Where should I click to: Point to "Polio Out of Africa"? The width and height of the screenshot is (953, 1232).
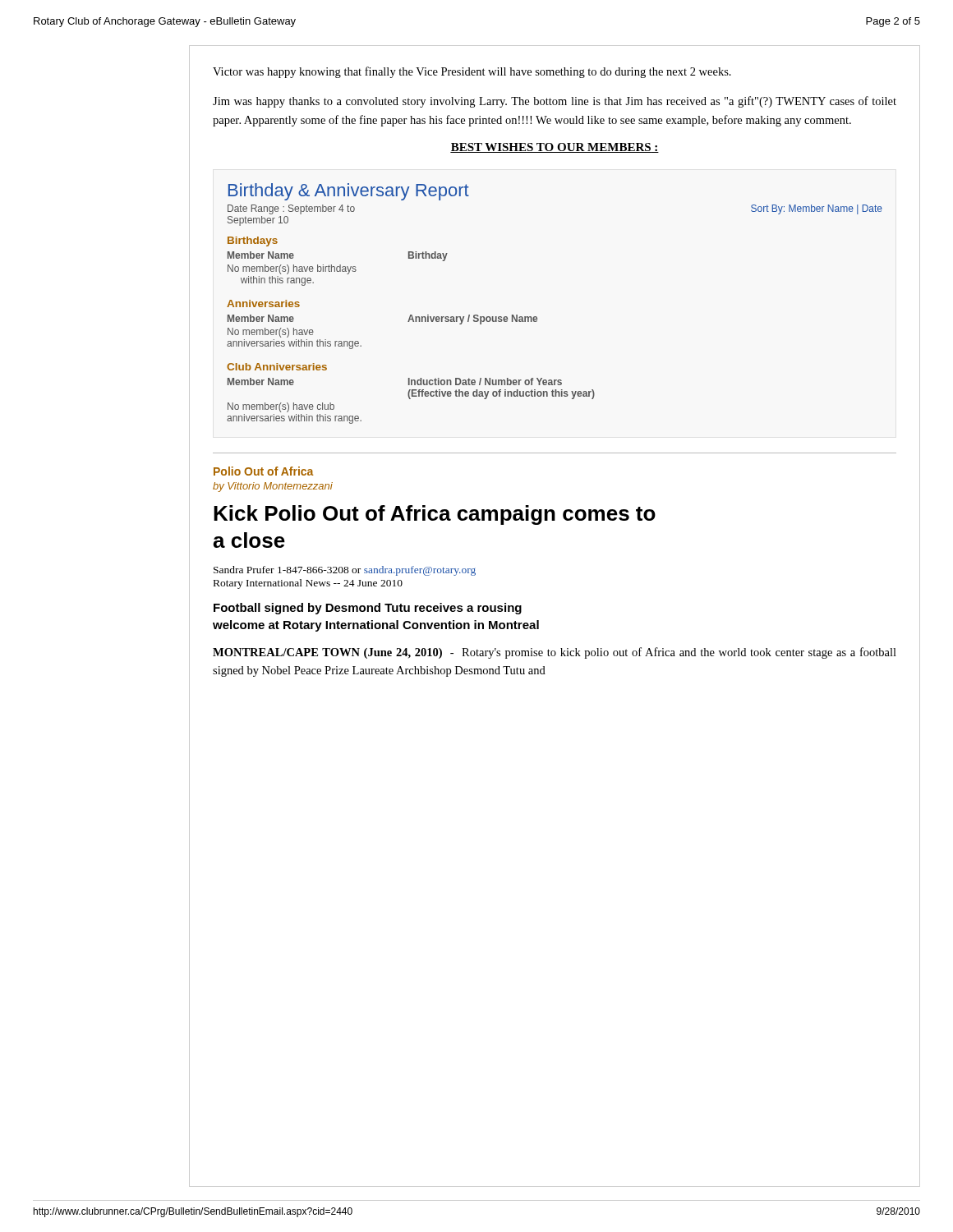click(x=263, y=472)
